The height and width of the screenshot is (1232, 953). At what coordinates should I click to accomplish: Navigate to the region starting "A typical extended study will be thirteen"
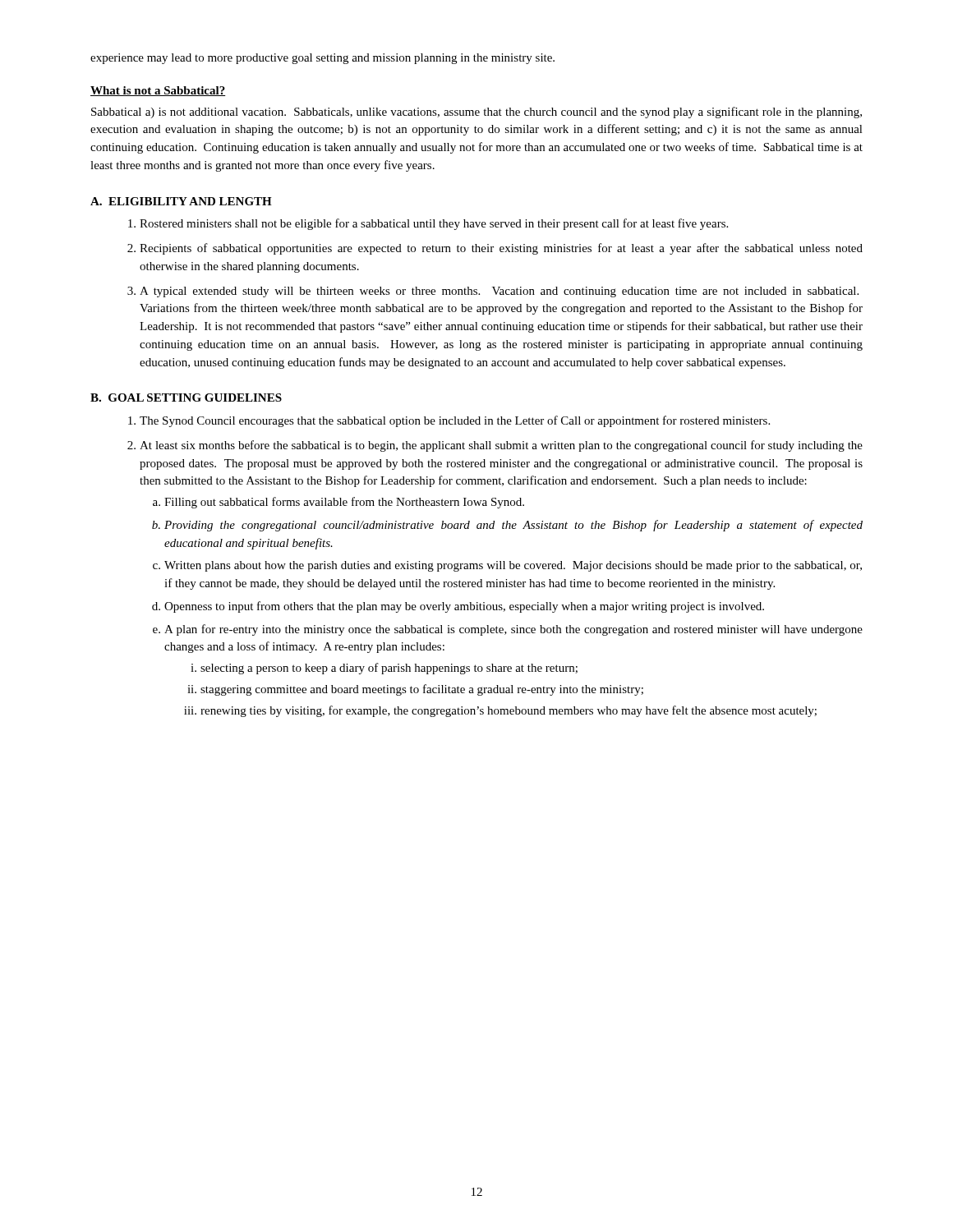click(501, 326)
